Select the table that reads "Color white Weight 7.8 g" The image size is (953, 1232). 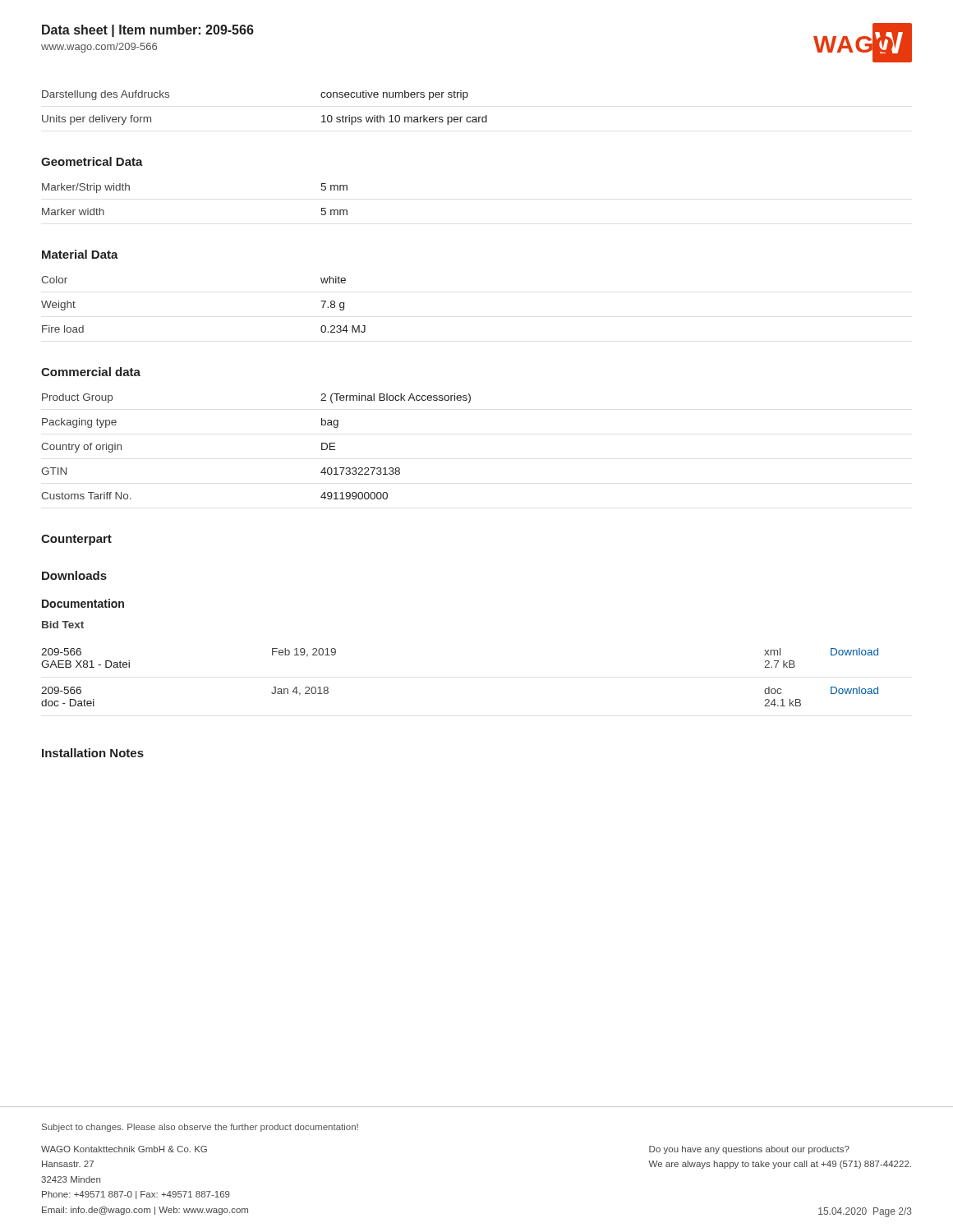click(476, 305)
